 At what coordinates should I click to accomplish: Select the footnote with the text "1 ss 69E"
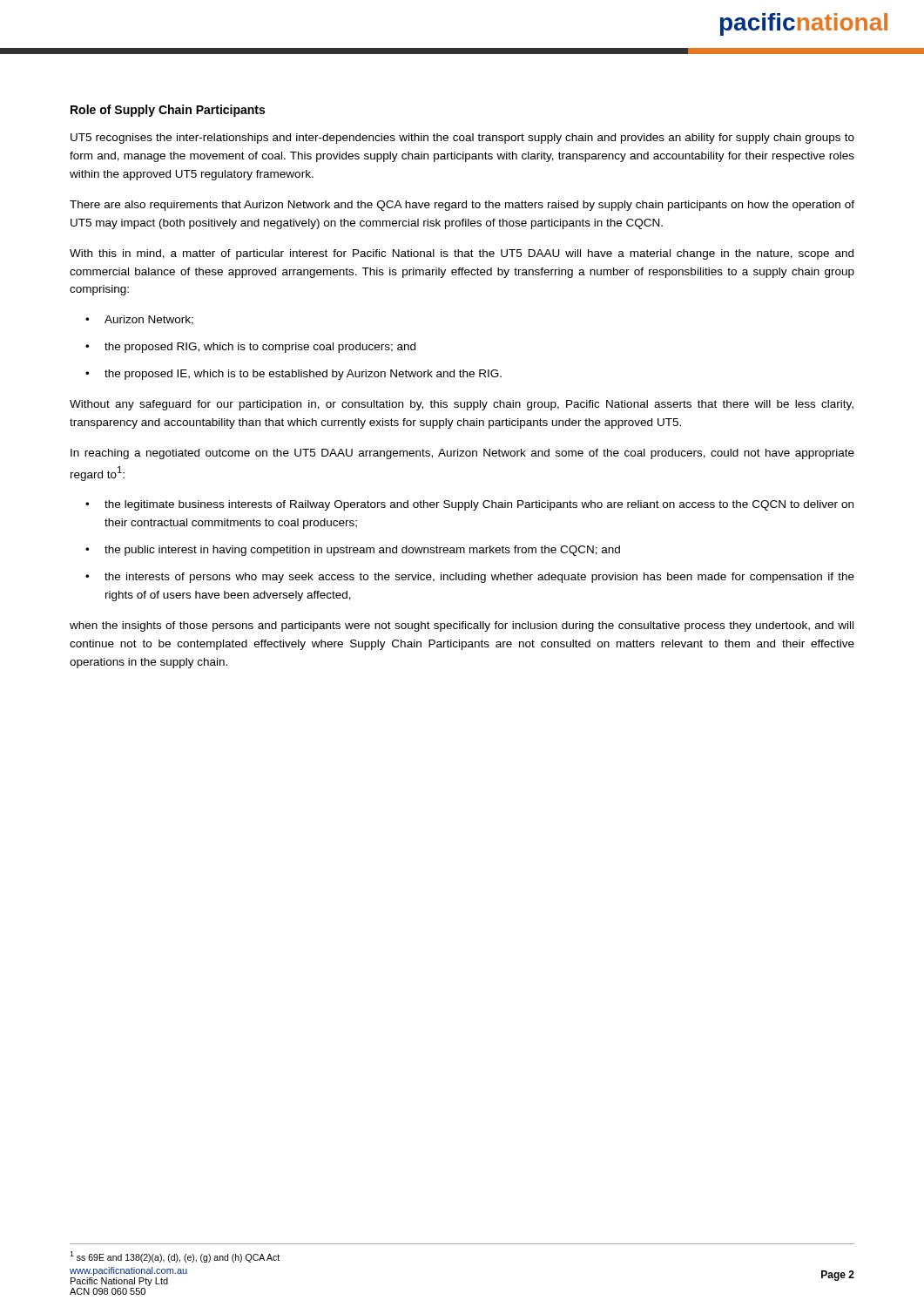tap(175, 1255)
